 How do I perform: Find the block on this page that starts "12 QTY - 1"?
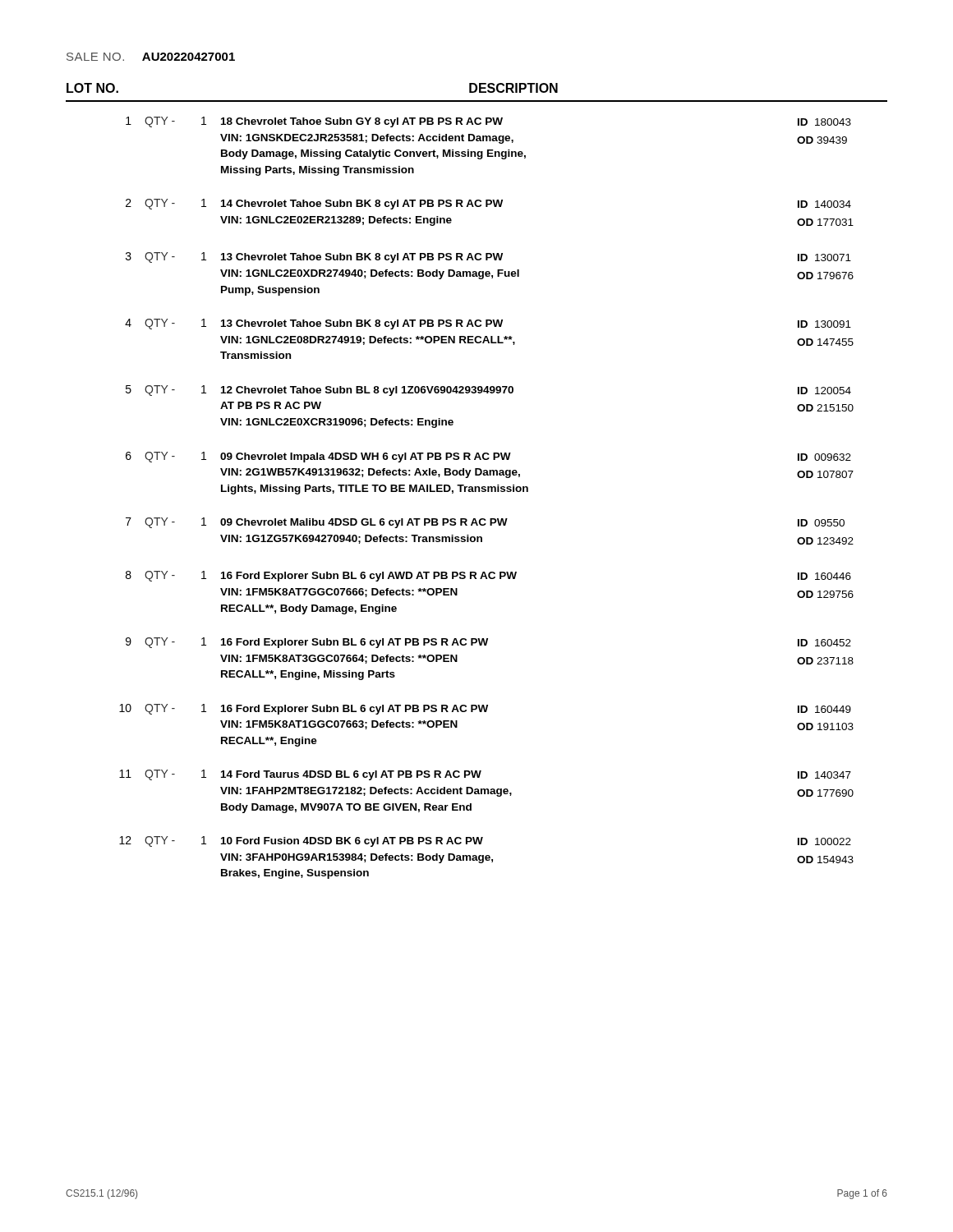click(x=476, y=857)
